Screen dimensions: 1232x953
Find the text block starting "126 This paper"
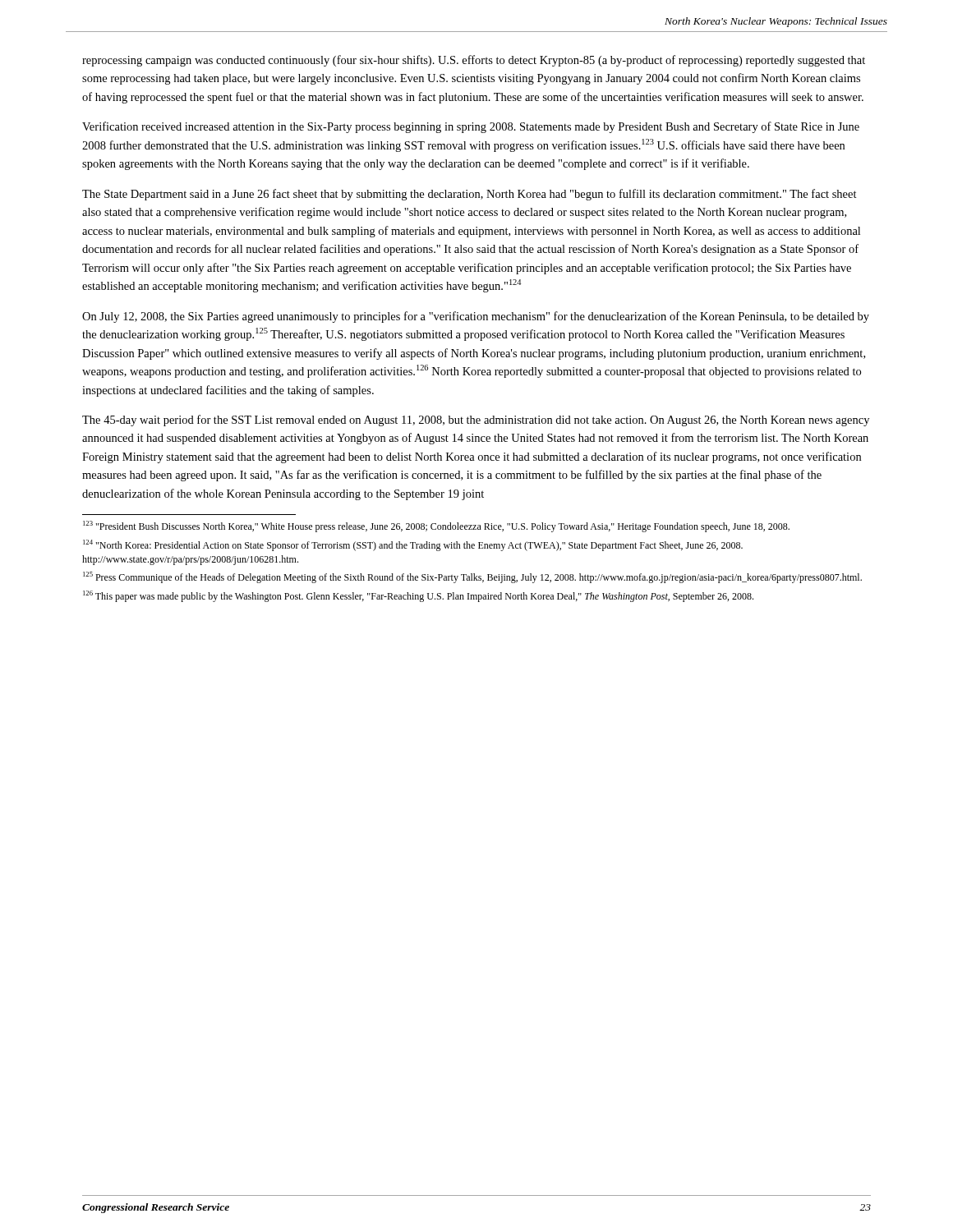pyautogui.click(x=476, y=597)
